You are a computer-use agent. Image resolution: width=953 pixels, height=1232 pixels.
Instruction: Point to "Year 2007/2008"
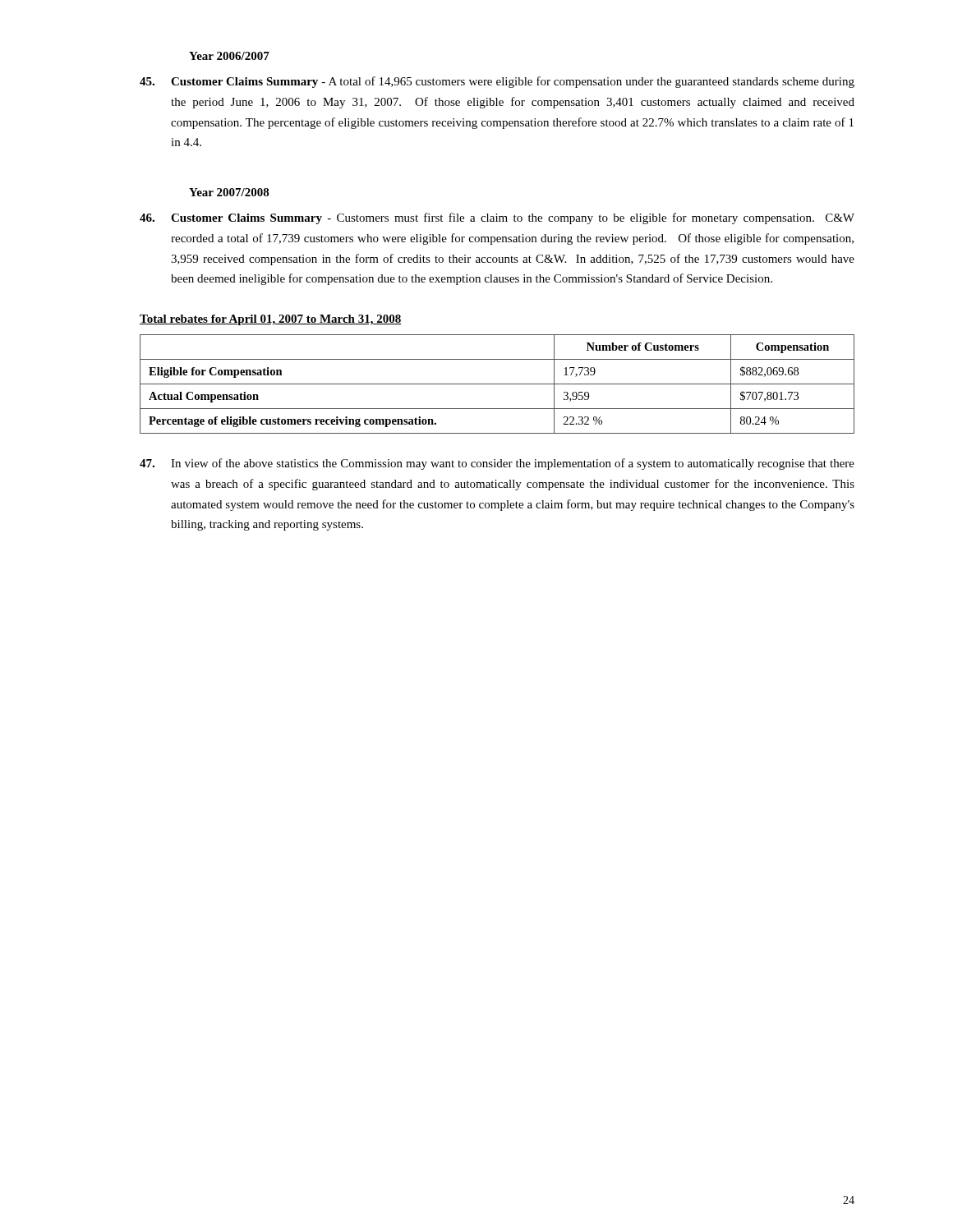229,192
